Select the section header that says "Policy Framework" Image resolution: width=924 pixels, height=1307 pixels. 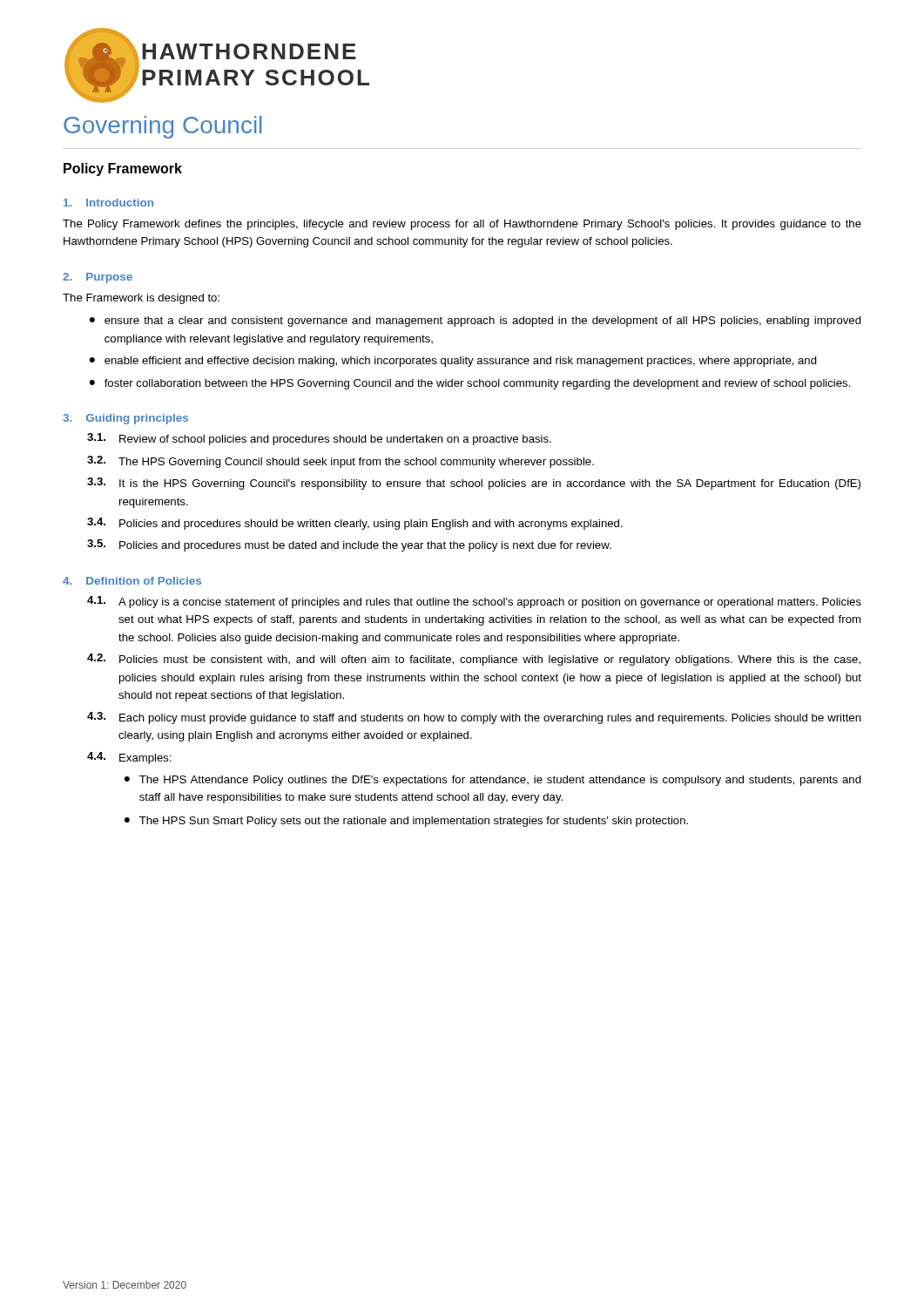tap(123, 169)
